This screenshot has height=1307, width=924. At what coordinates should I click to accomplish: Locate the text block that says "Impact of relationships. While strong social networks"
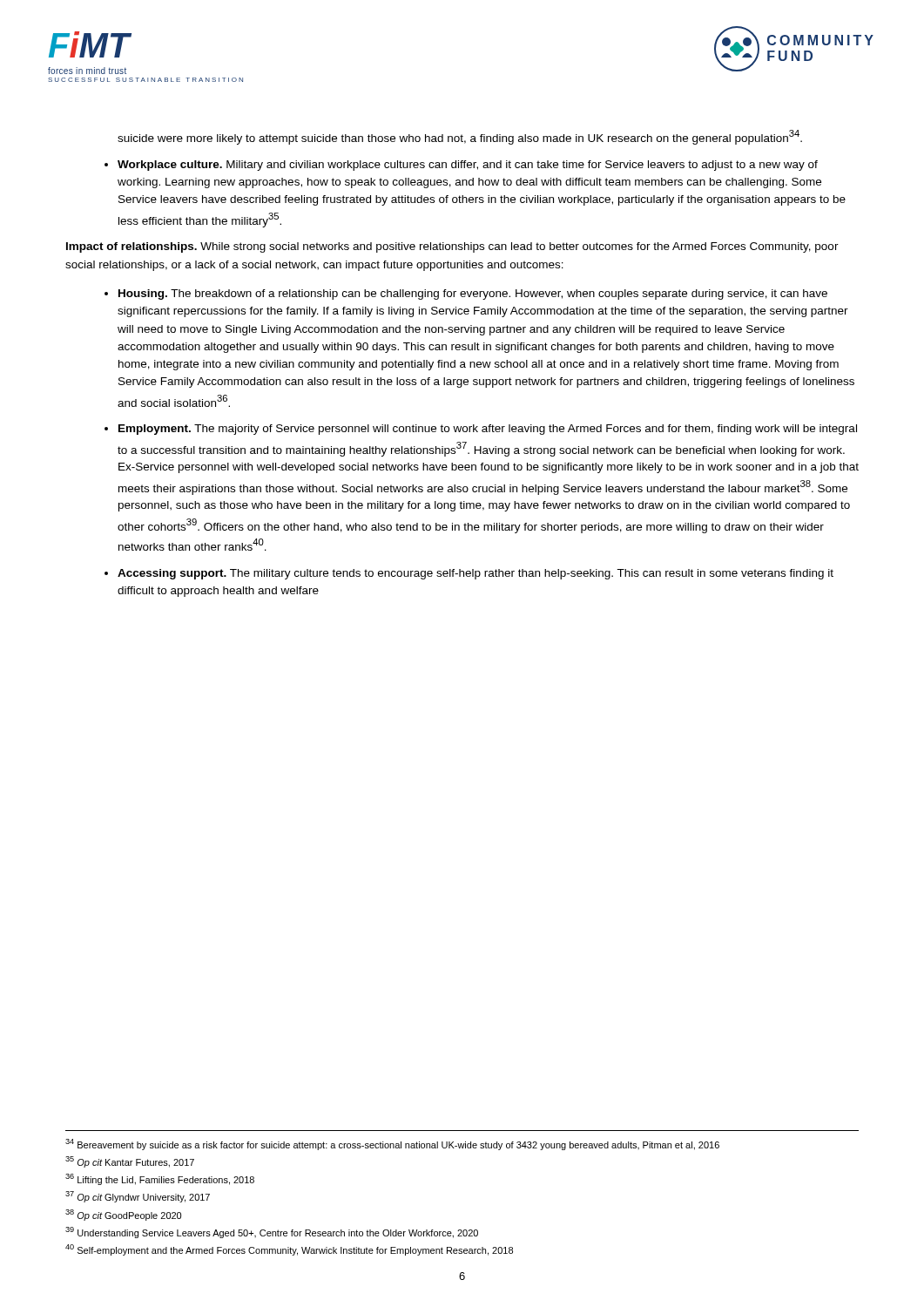point(452,255)
